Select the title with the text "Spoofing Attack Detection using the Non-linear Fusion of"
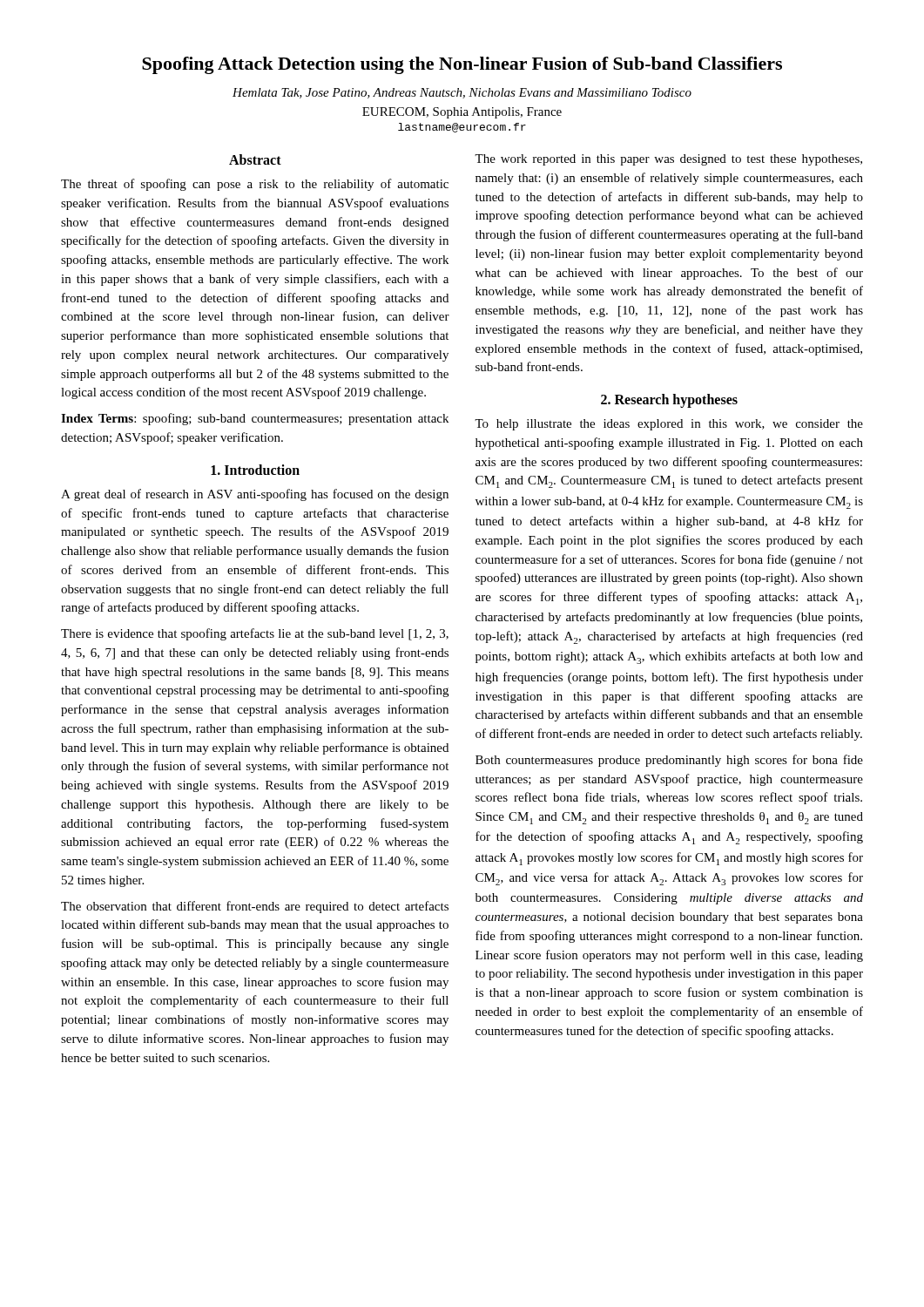The image size is (924, 1307). [x=462, y=63]
